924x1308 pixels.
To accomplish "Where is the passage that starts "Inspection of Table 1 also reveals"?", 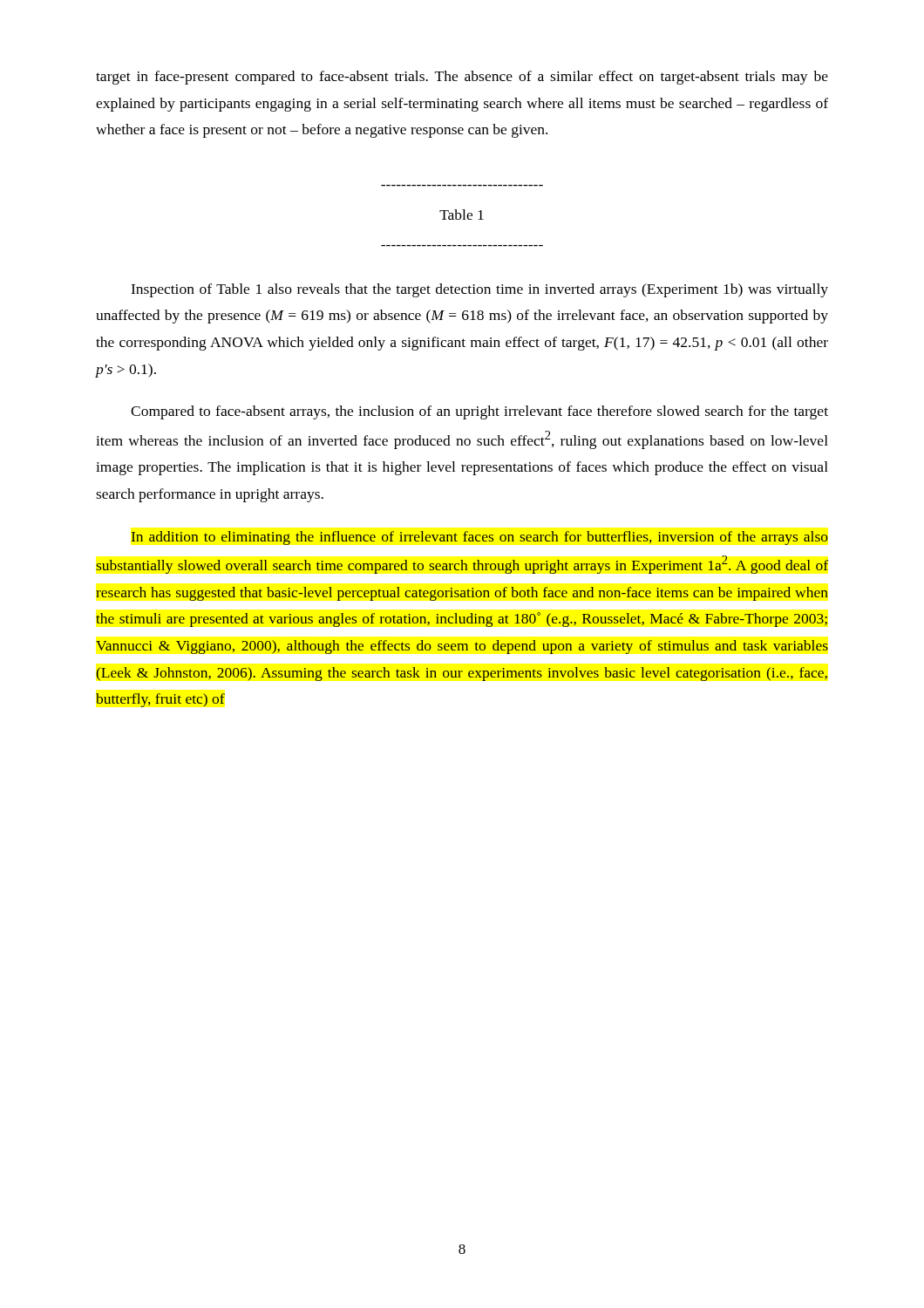I will point(462,328).
